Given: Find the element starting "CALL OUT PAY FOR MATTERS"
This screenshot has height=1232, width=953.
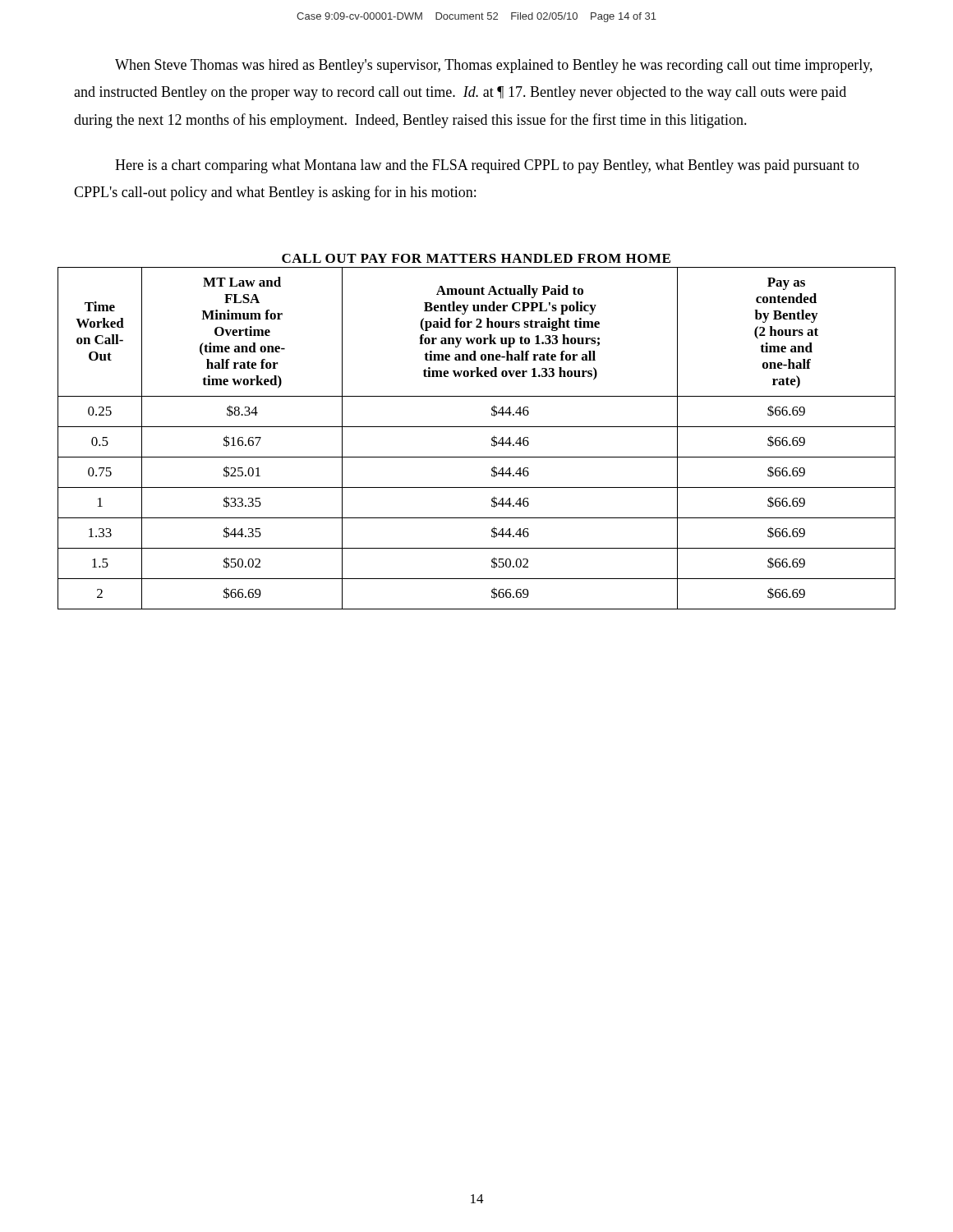Looking at the screenshot, I should (x=476, y=259).
